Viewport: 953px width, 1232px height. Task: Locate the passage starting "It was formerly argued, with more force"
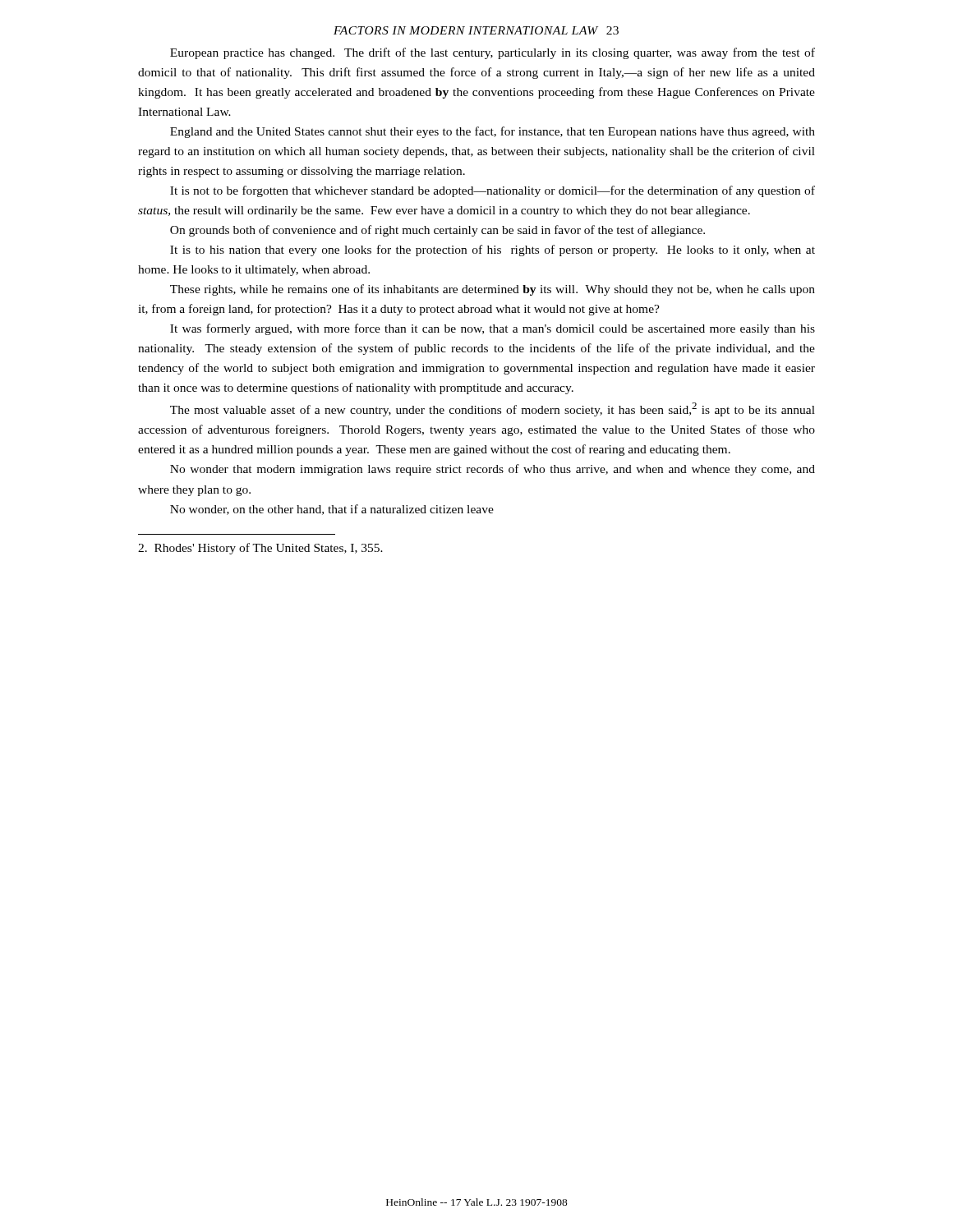(x=476, y=358)
